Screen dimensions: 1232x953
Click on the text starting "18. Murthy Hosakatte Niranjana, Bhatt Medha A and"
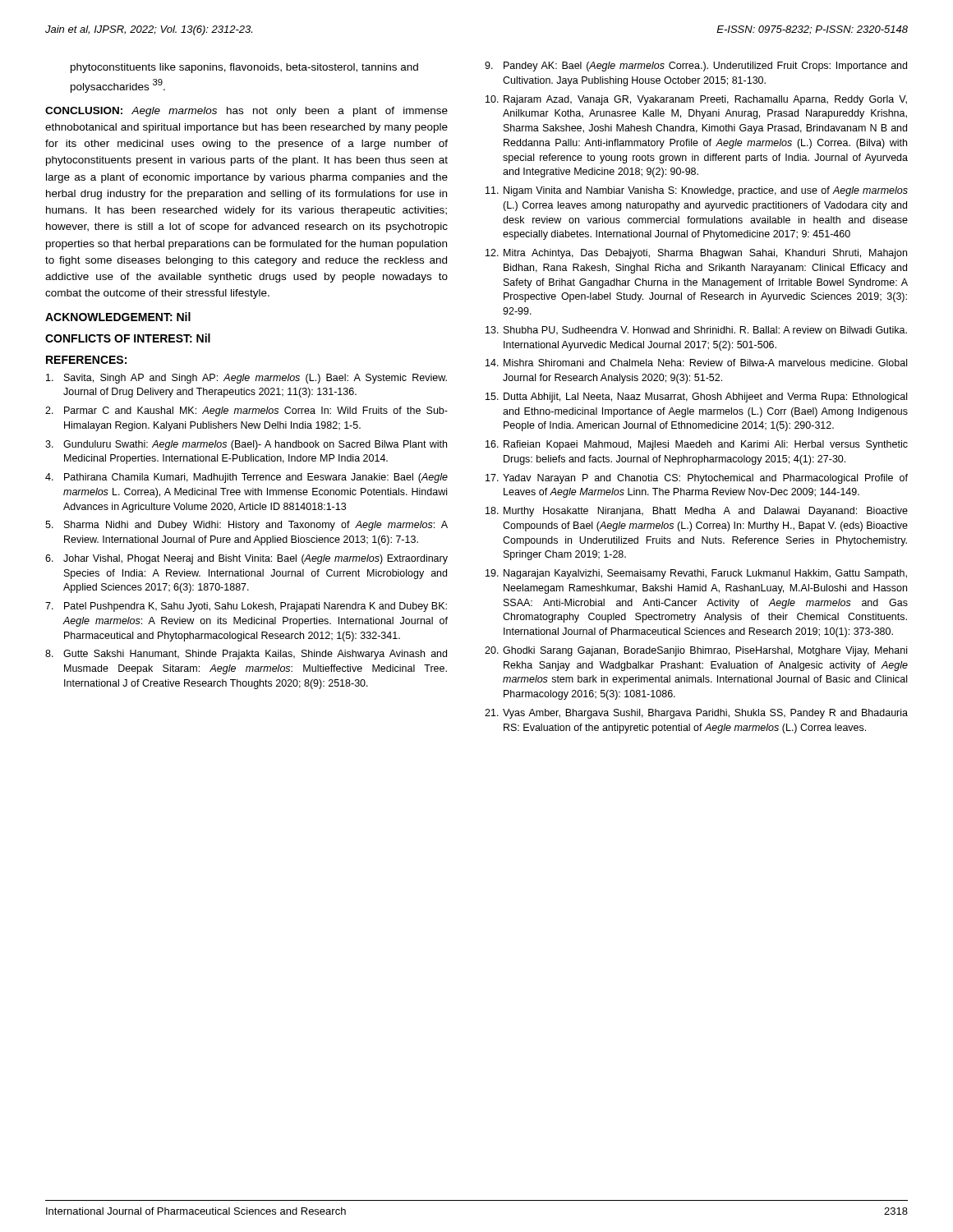pyautogui.click(x=696, y=533)
